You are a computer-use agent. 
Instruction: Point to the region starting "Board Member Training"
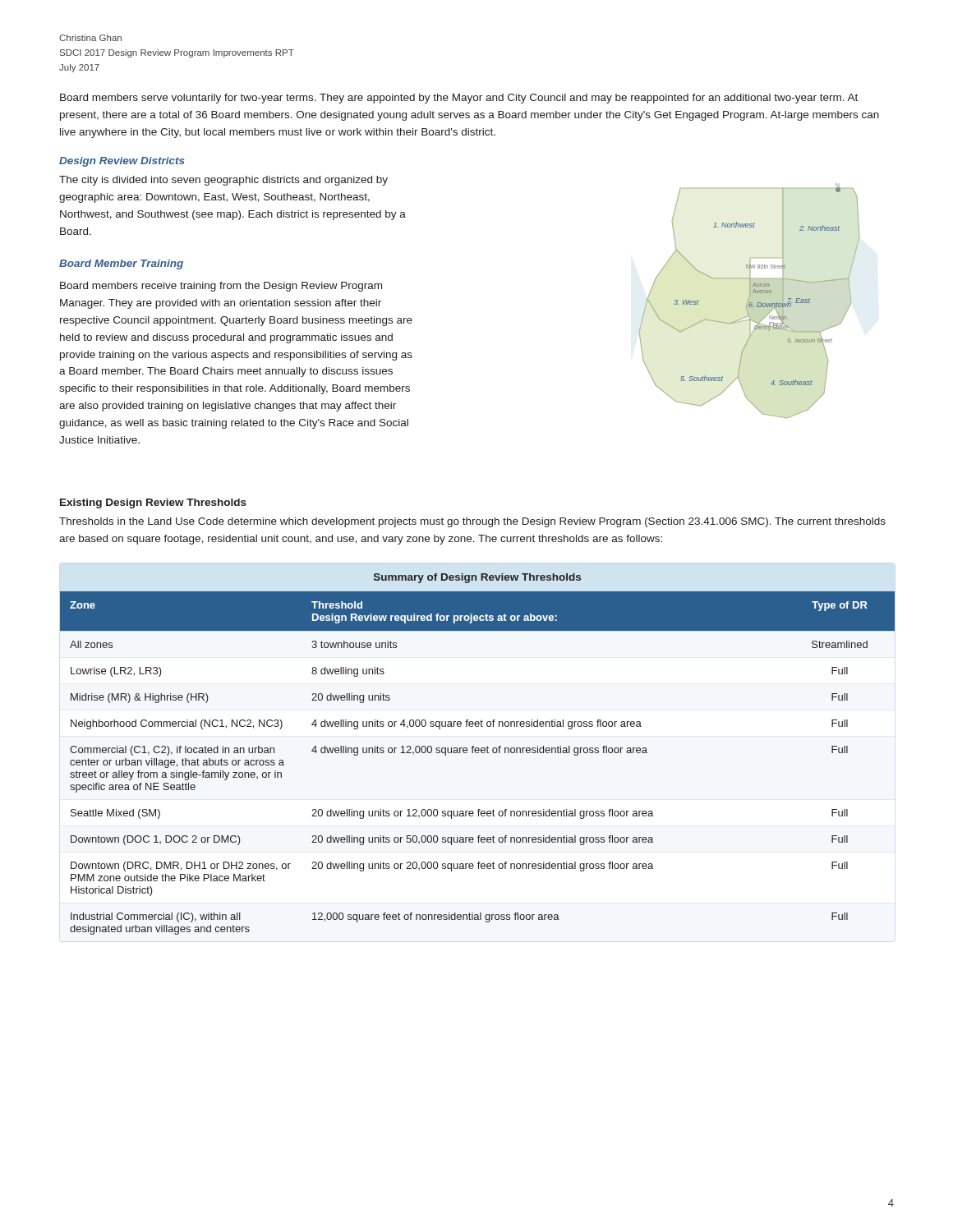(x=121, y=263)
